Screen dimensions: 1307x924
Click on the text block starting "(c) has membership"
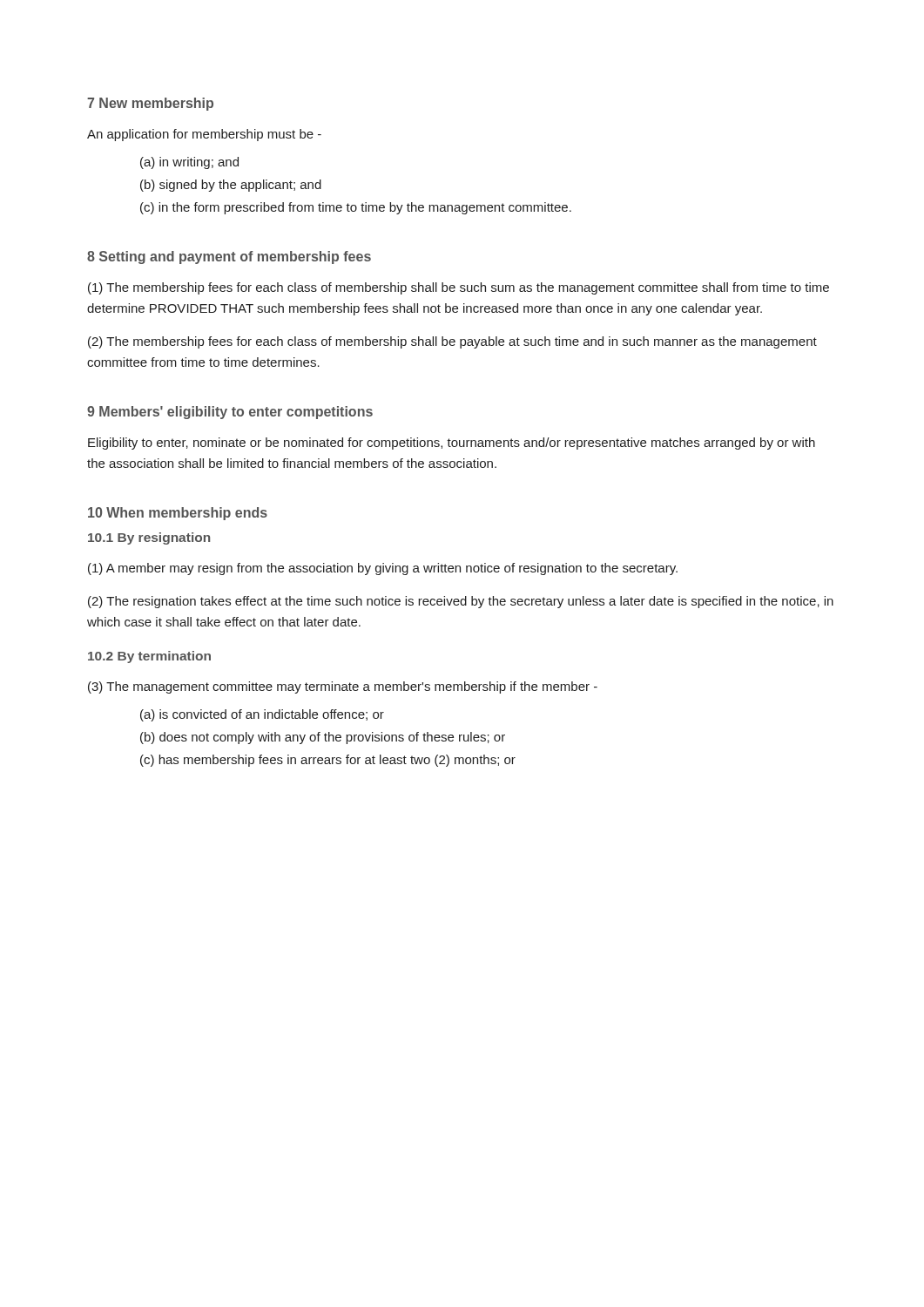[327, 759]
